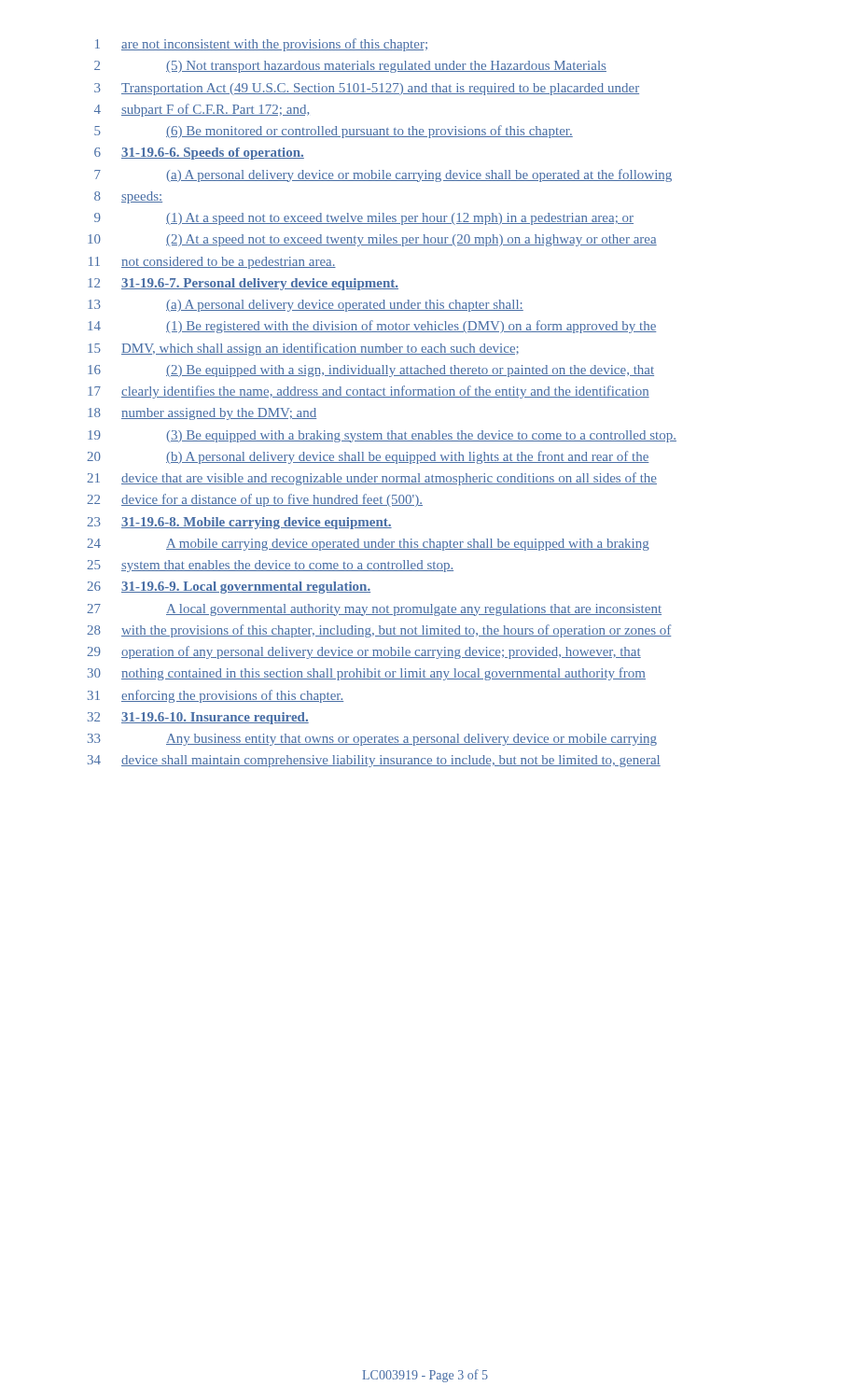Where is the passage that starts "16 (2) Be equipped with"?
The width and height of the screenshot is (850, 1400).
[425, 370]
